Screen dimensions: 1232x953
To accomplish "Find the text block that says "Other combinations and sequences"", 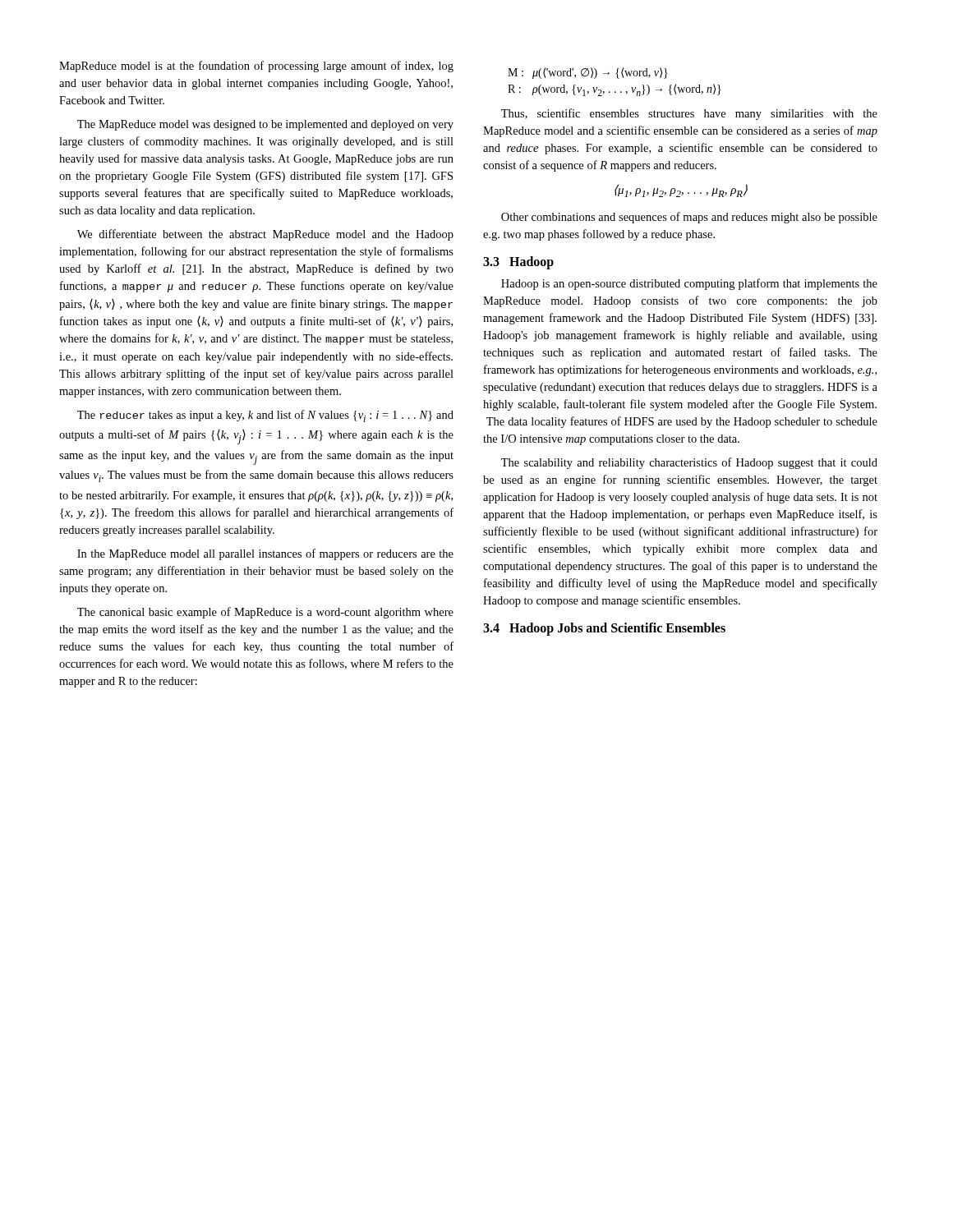I will (680, 226).
